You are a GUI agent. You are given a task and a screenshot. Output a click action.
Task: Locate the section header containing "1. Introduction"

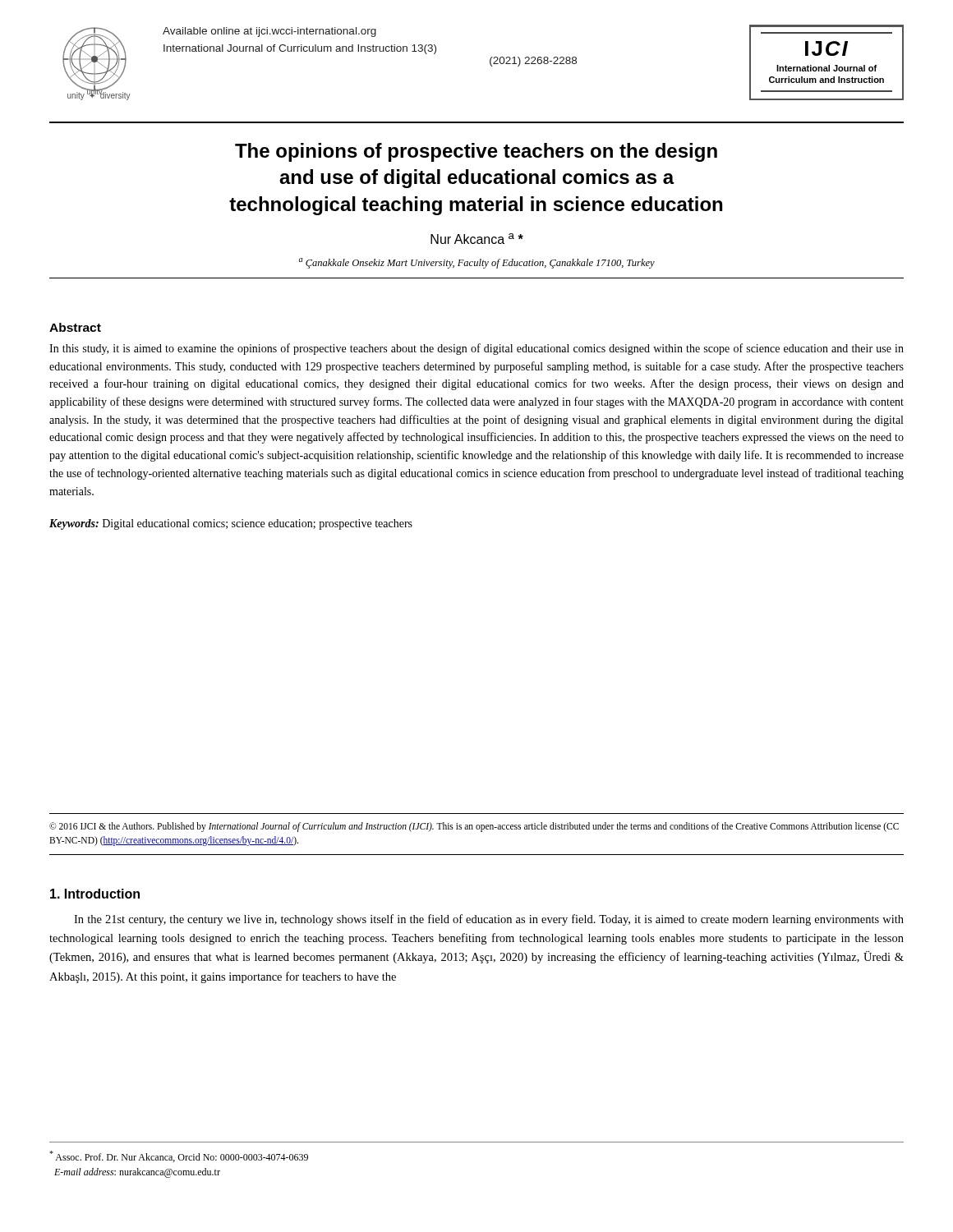coord(95,894)
